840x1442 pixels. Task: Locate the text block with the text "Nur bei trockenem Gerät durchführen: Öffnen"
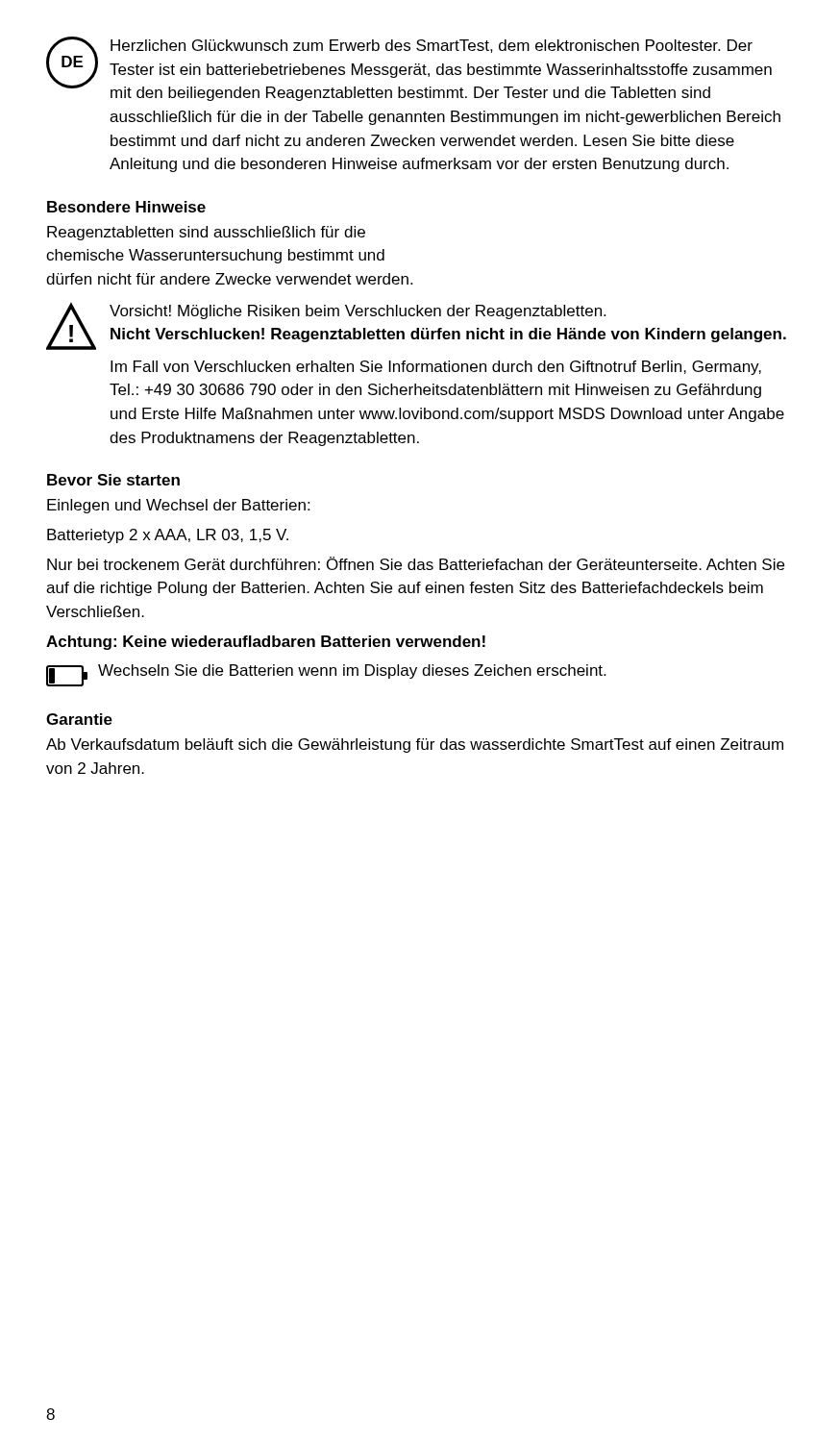tap(416, 588)
